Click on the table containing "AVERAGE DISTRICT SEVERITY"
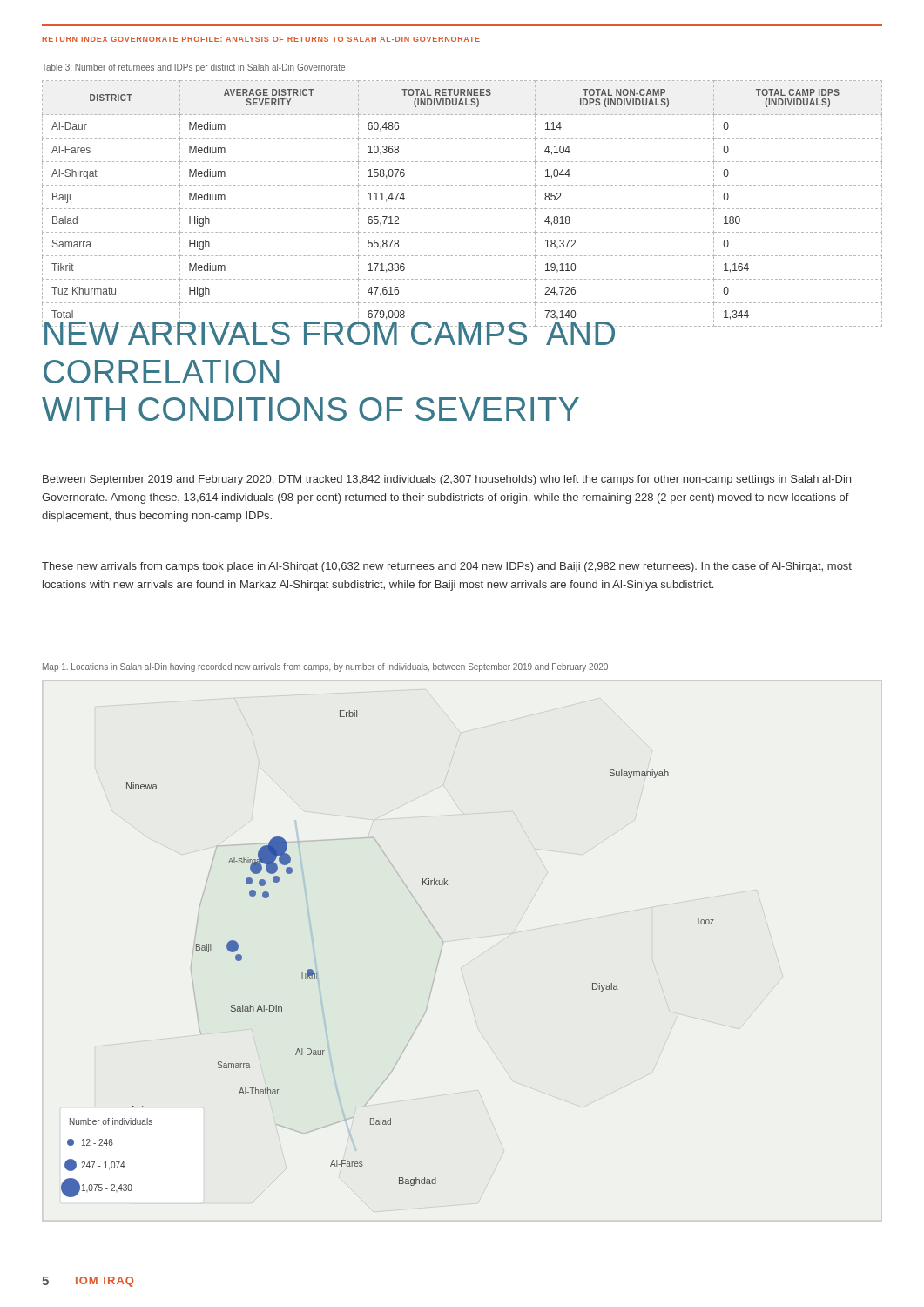Viewport: 924px width, 1307px height. coord(462,203)
